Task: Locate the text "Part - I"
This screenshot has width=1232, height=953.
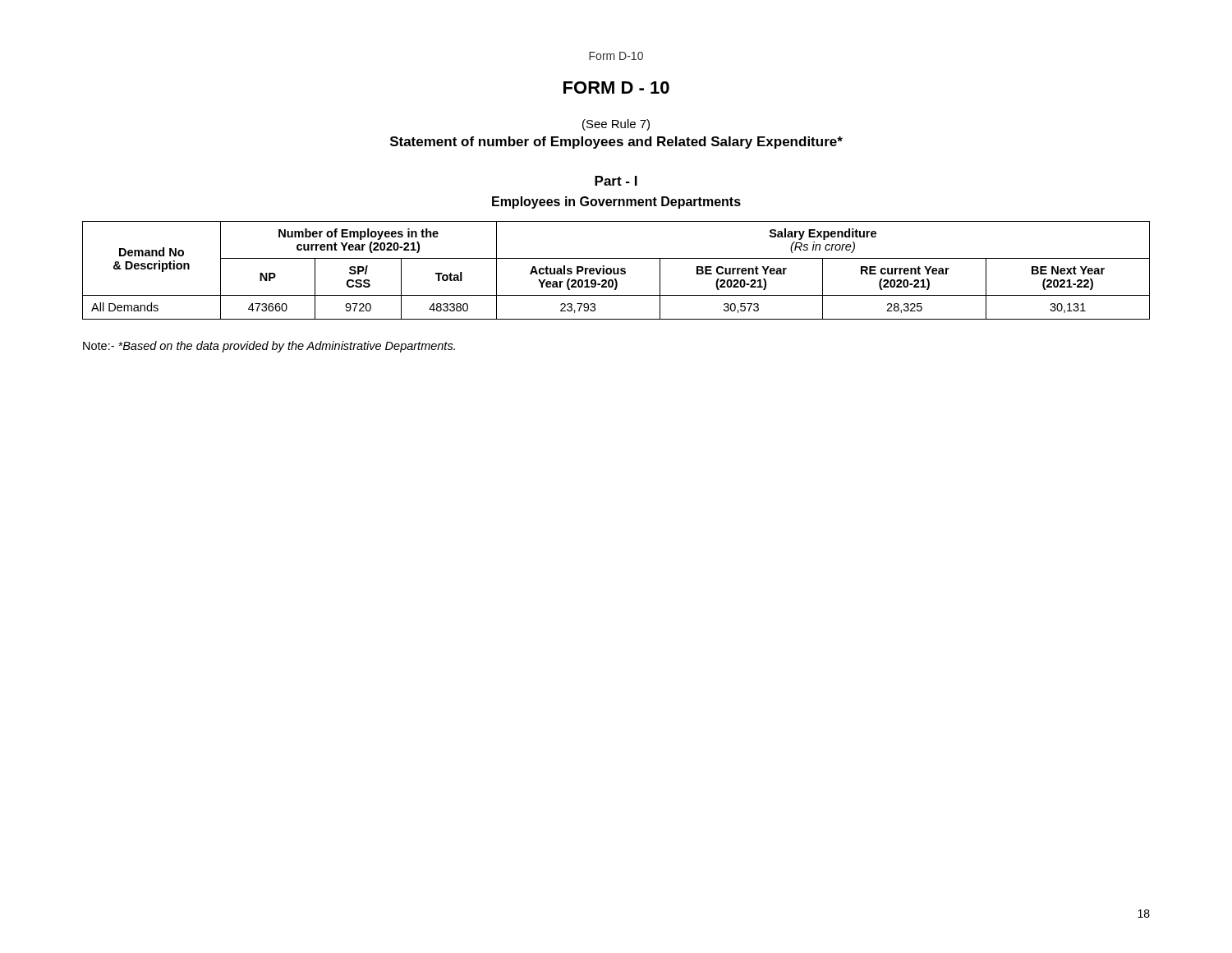Action: 616,181
